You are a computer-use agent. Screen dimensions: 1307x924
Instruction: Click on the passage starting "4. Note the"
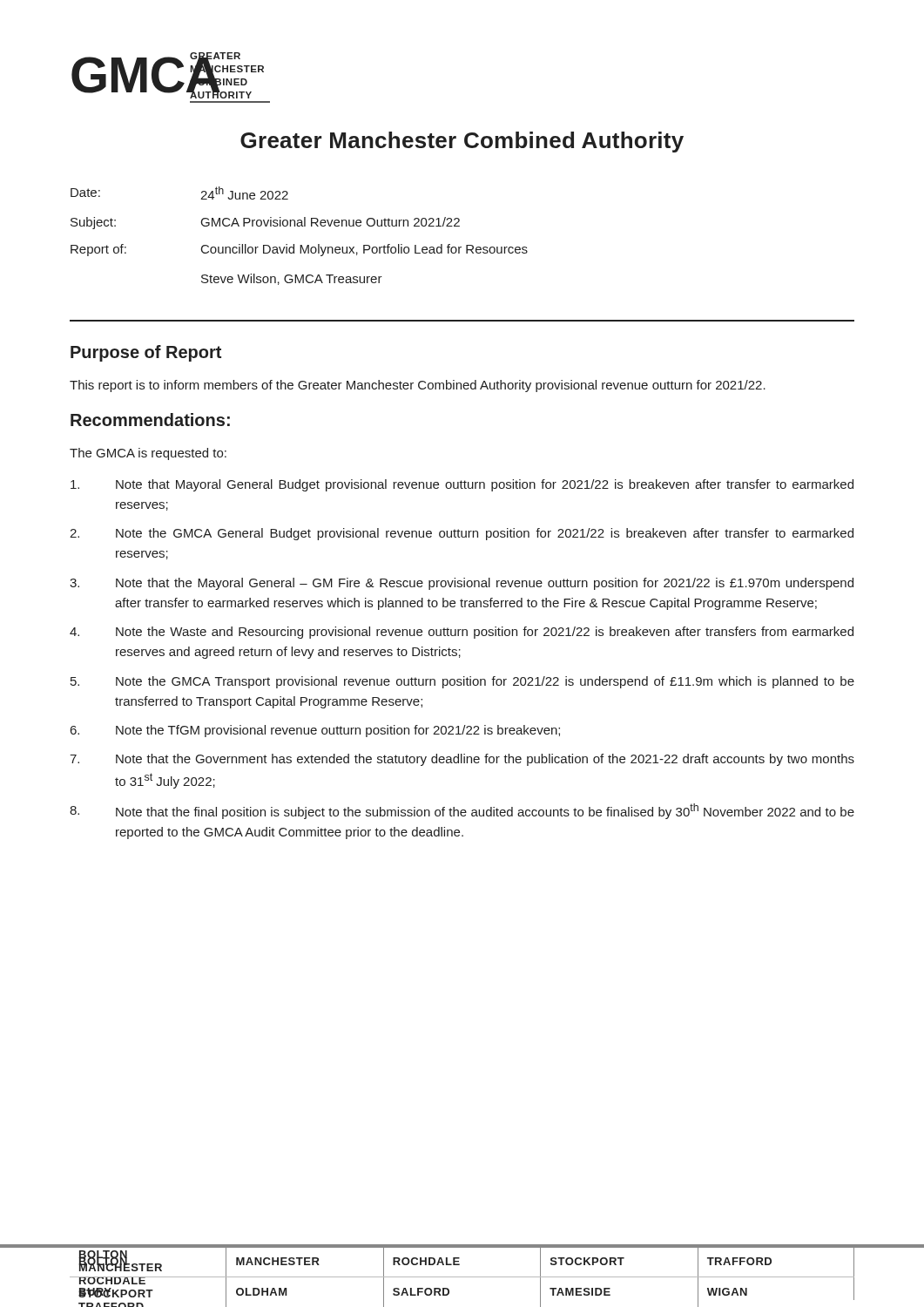(x=462, y=641)
